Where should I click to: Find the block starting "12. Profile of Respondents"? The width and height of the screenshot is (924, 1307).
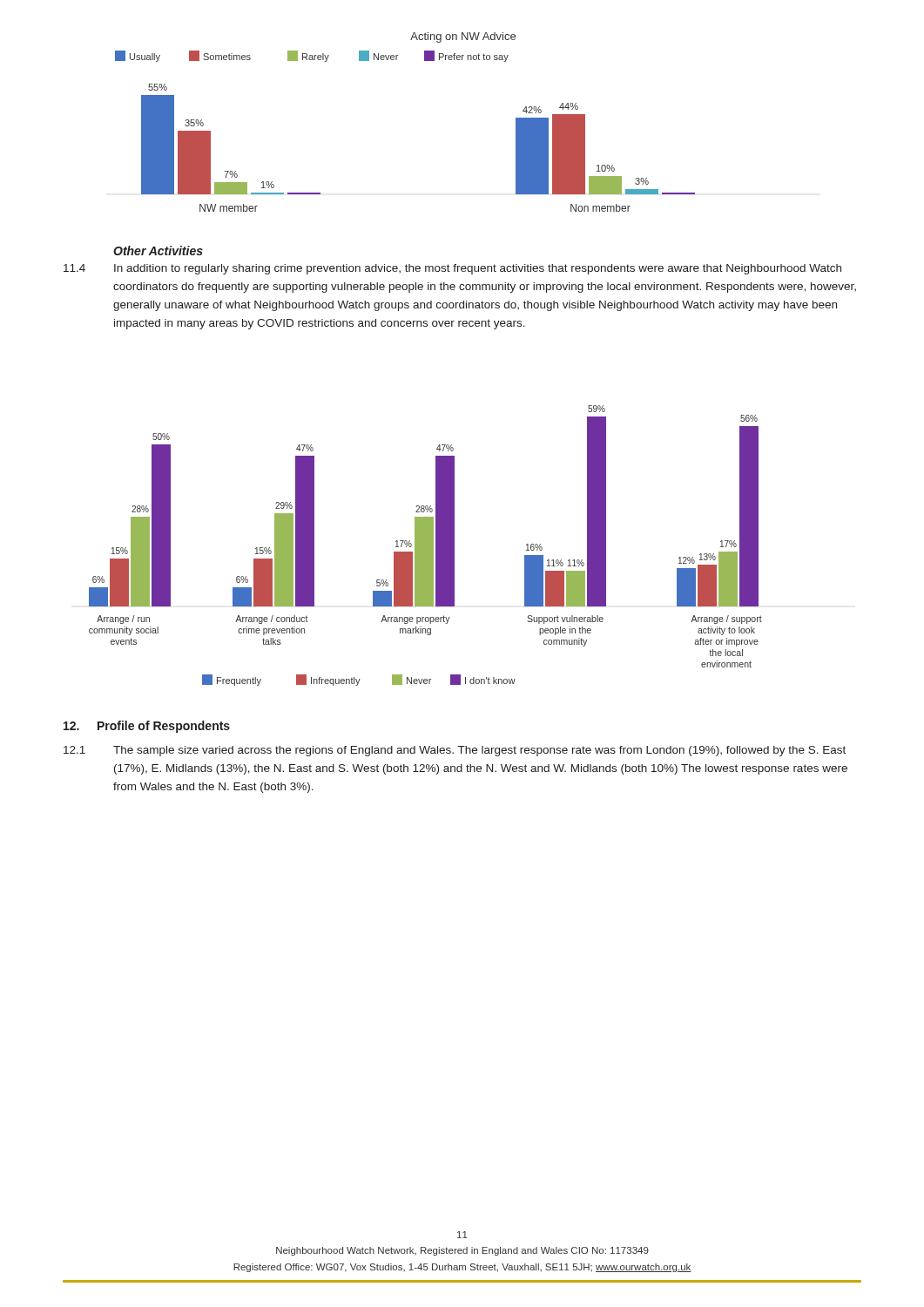[146, 726]
